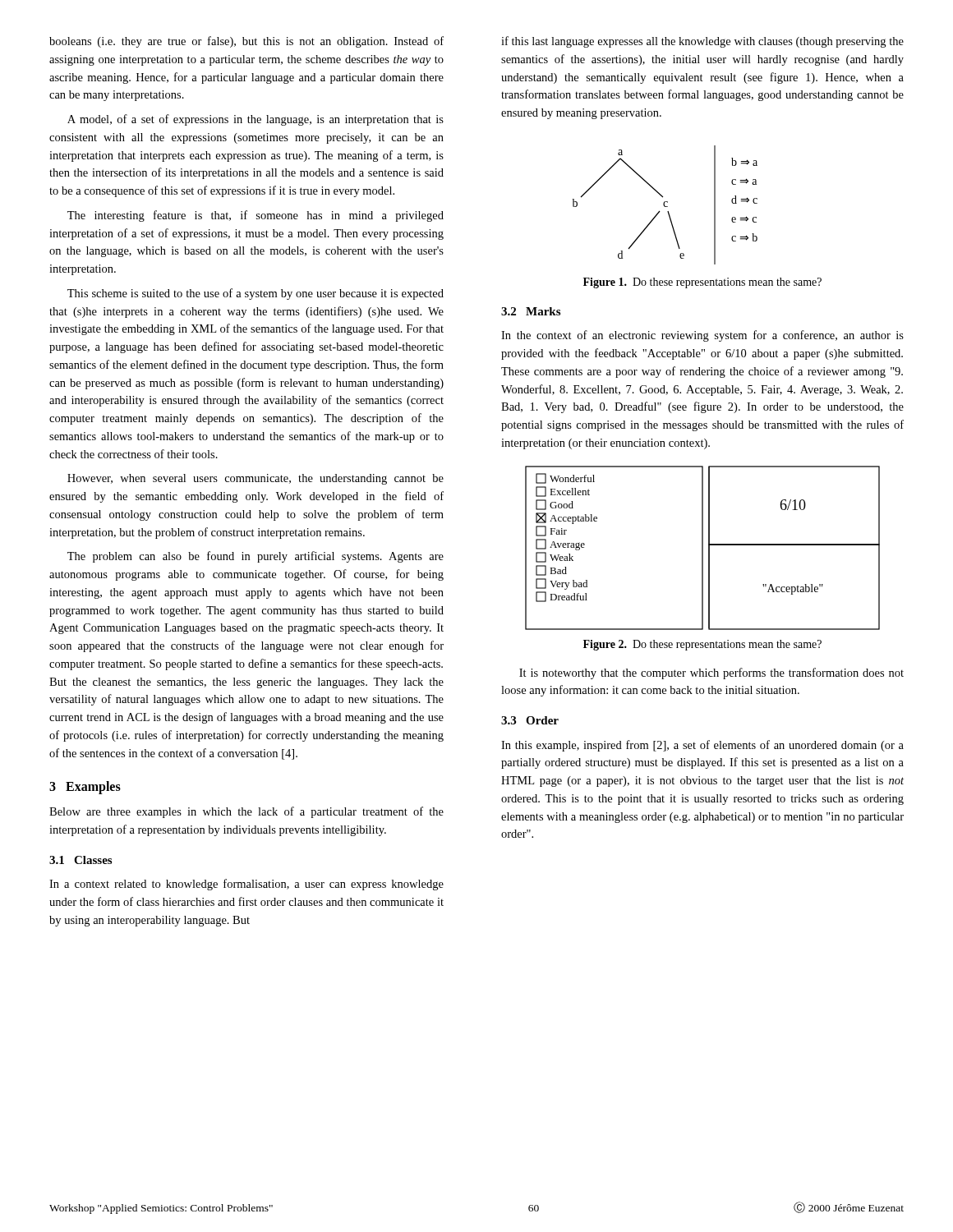
Task: Locate the text block starting "In the context"
Action: click(x=702, y=390)
